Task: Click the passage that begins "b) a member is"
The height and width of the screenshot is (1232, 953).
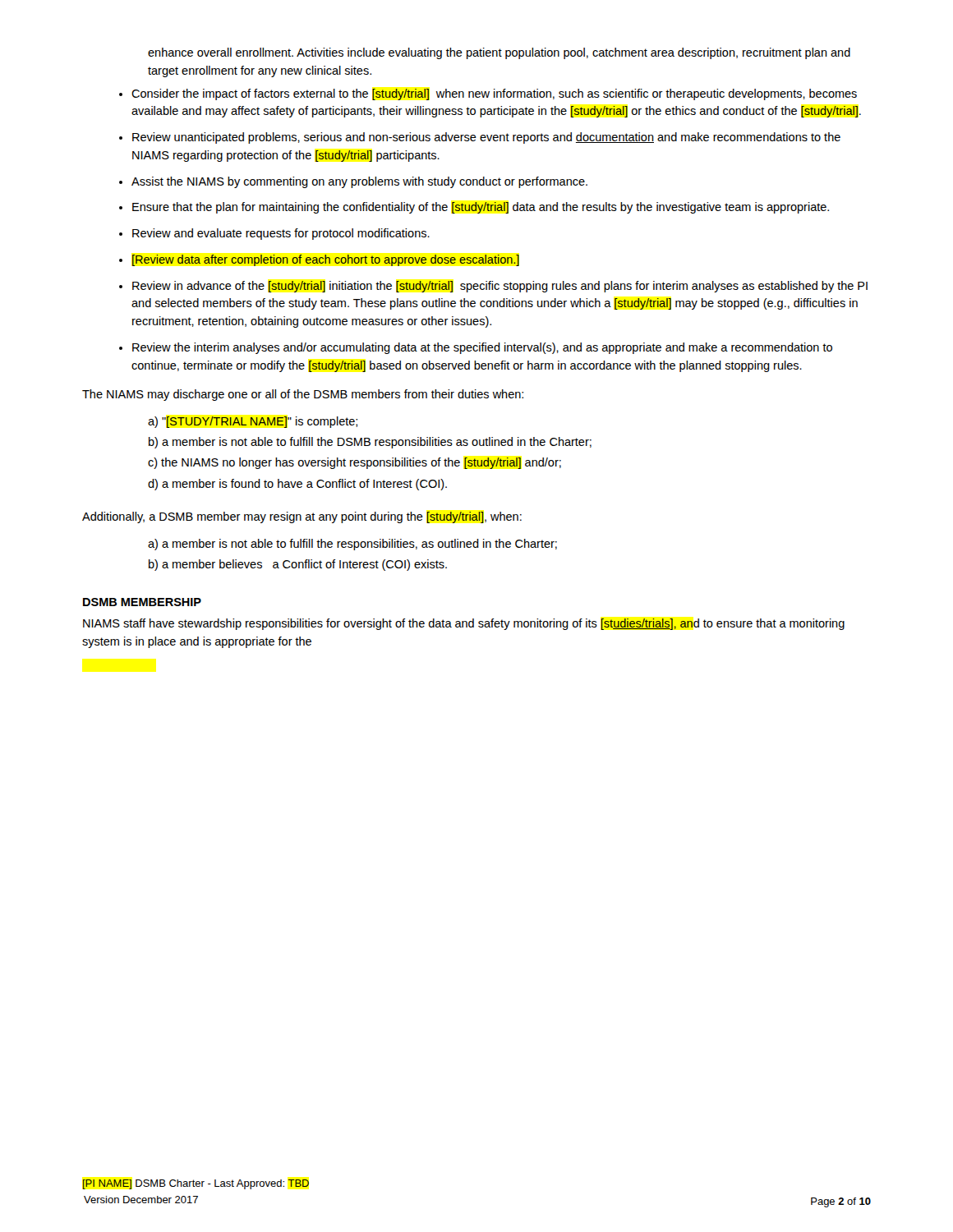Action: (x=370, y=442)
